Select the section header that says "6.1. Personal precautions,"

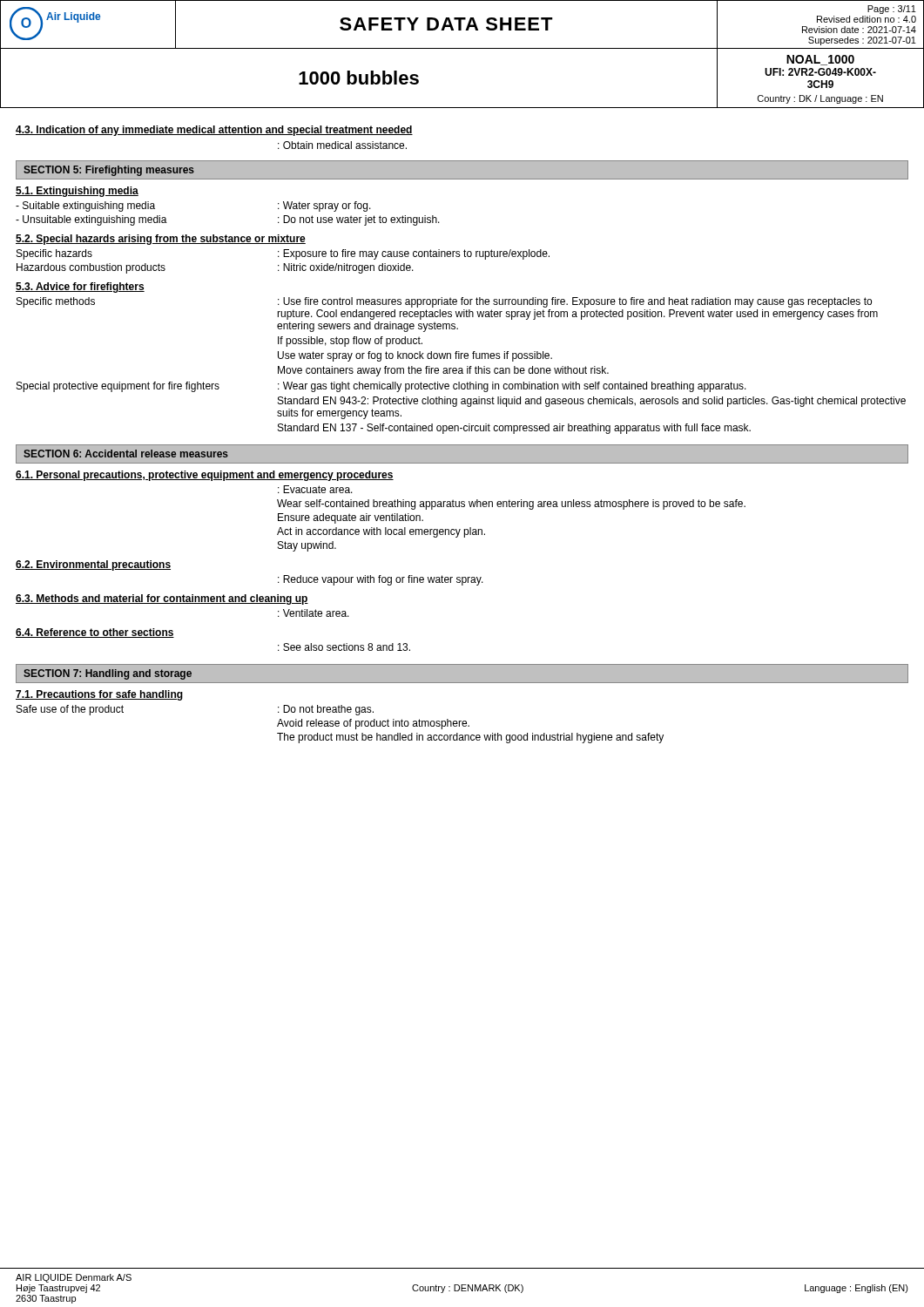click(204, 475)
